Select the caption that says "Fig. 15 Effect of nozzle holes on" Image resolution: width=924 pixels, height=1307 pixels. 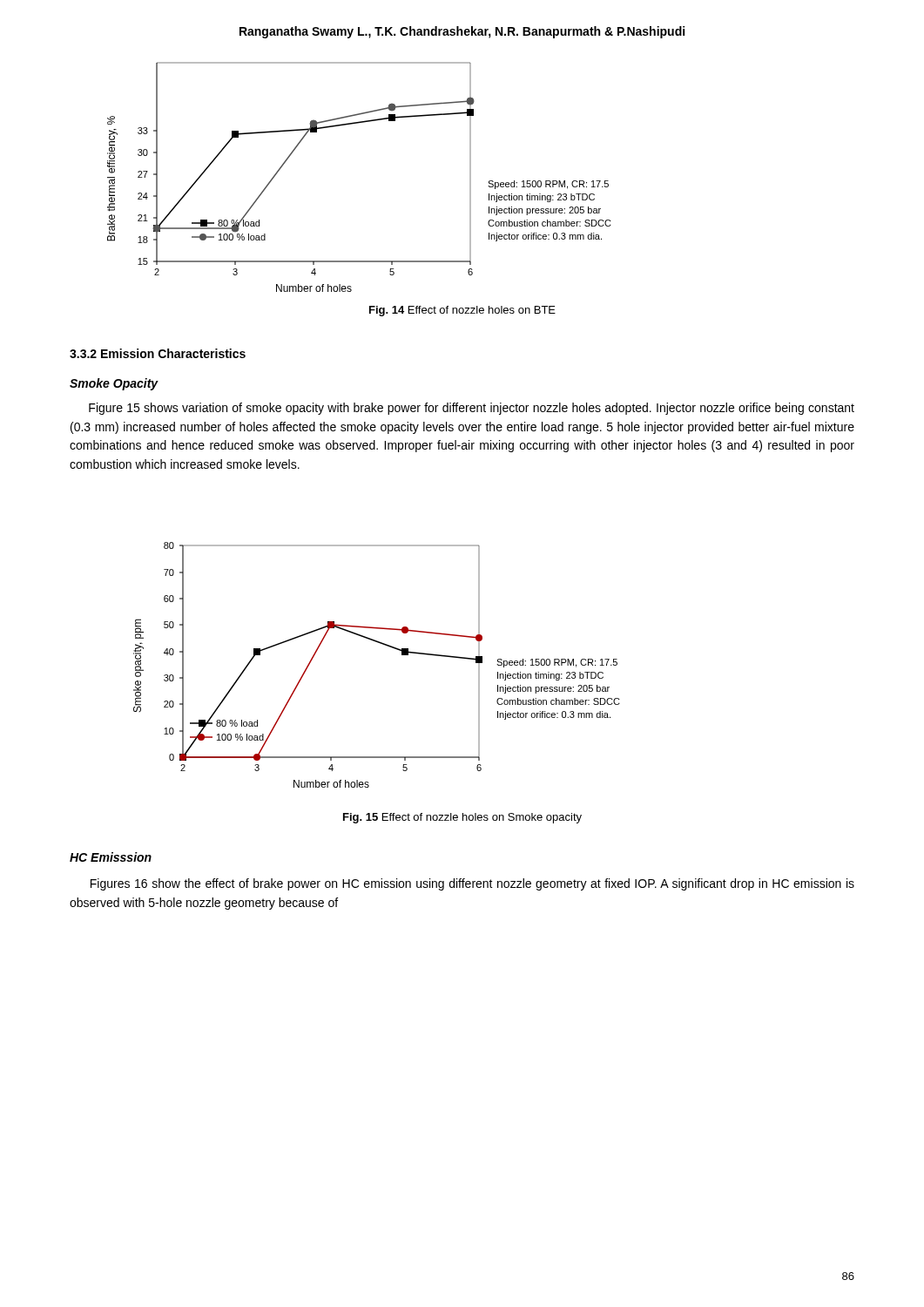(462, 817)
